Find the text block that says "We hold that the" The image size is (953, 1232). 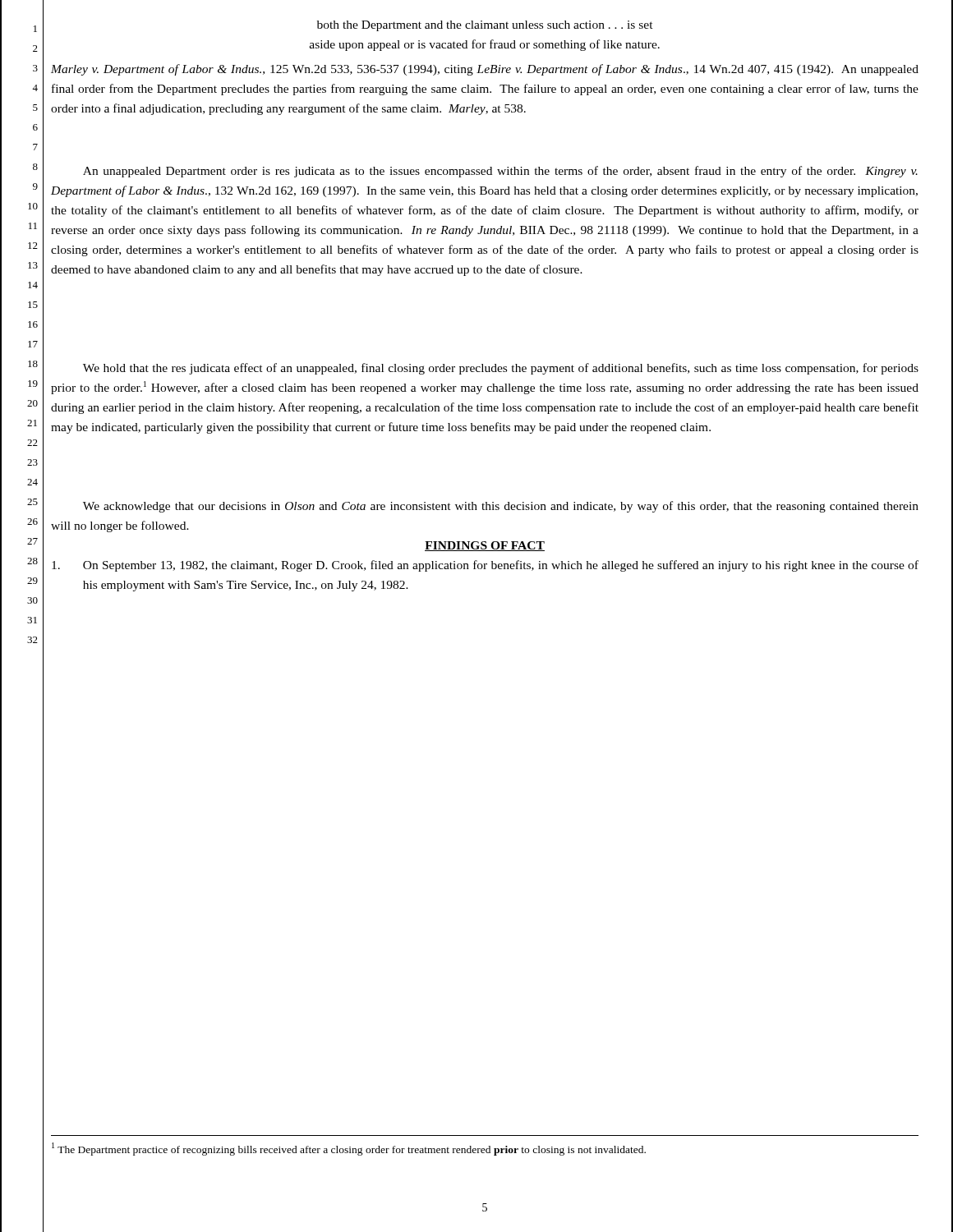pyautogui.click(x=485, y=397)
